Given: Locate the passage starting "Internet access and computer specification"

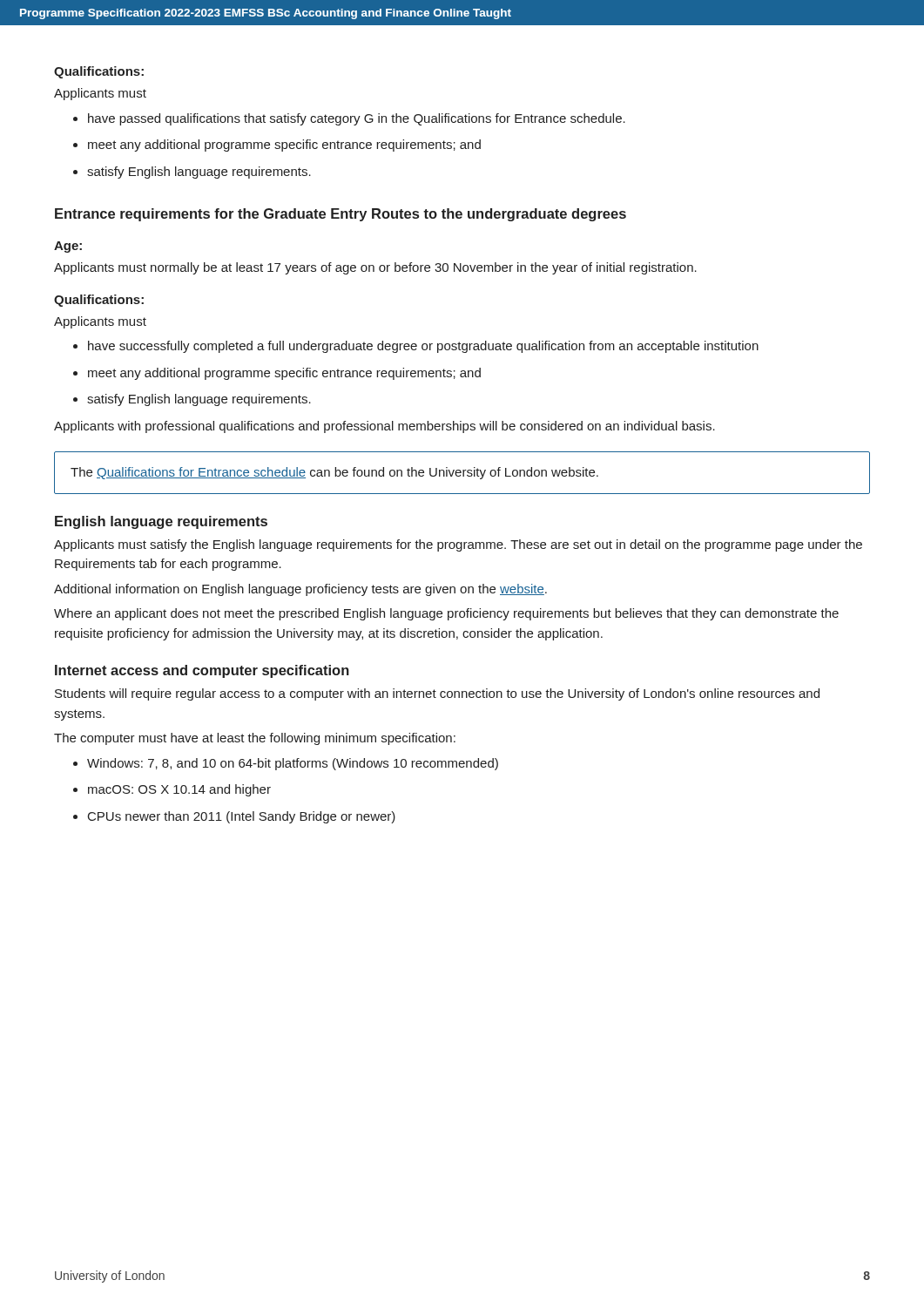Looking at the screenshot, I should point(202,670).
